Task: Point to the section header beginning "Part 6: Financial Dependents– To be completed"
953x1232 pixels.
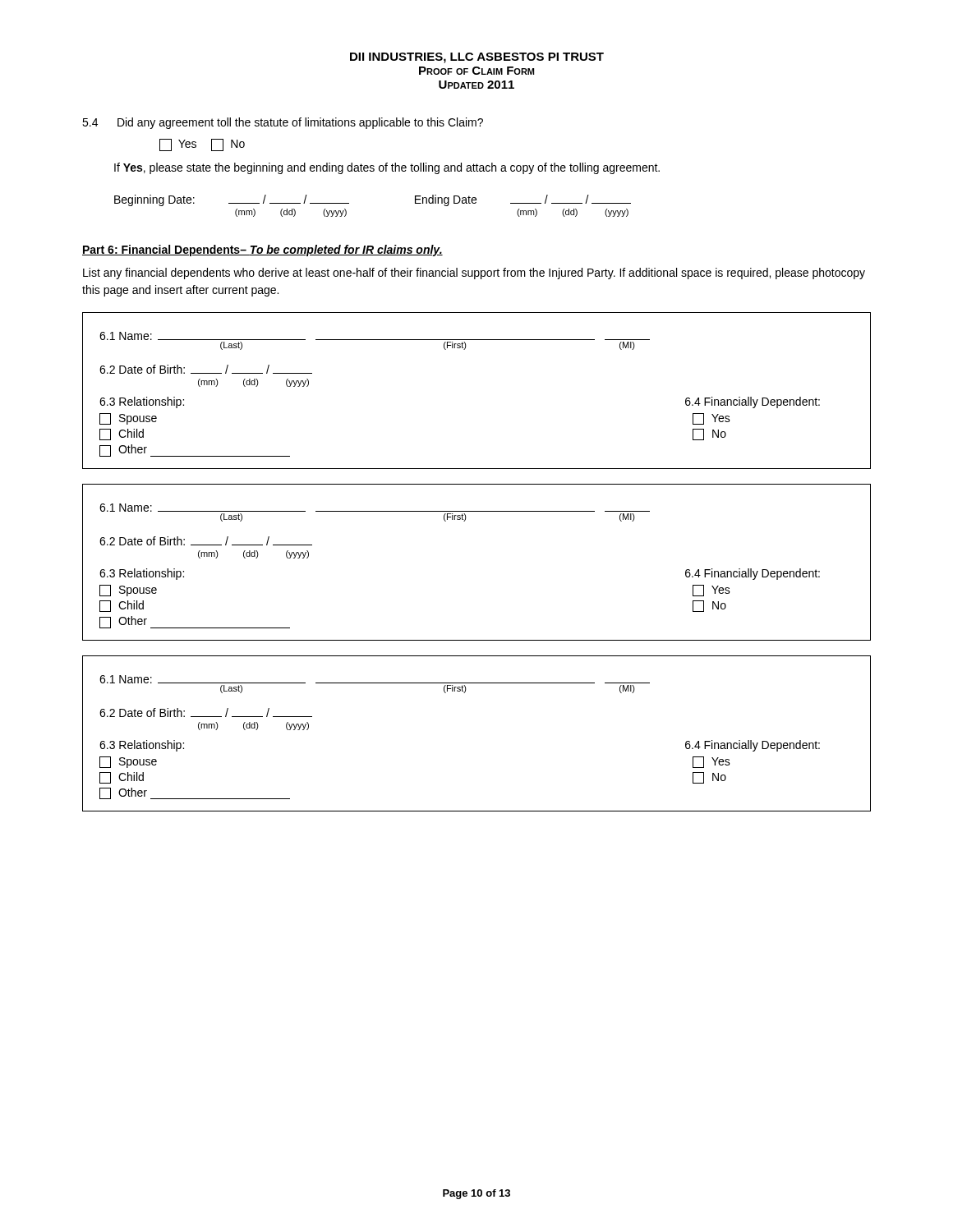Action: pyautogui.click(x=262, y=250)
